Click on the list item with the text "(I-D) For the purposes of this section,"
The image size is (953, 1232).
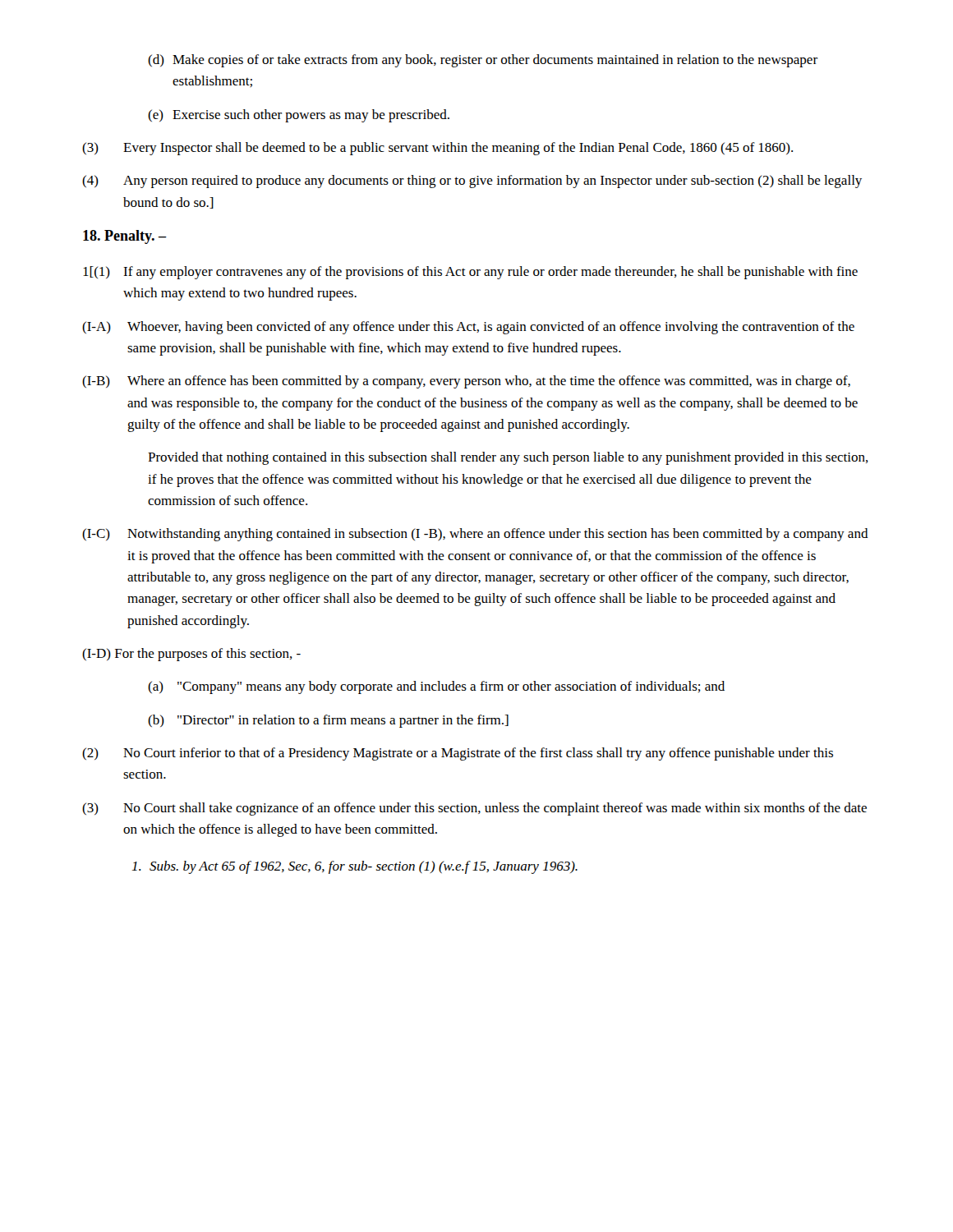pos(192,653)
